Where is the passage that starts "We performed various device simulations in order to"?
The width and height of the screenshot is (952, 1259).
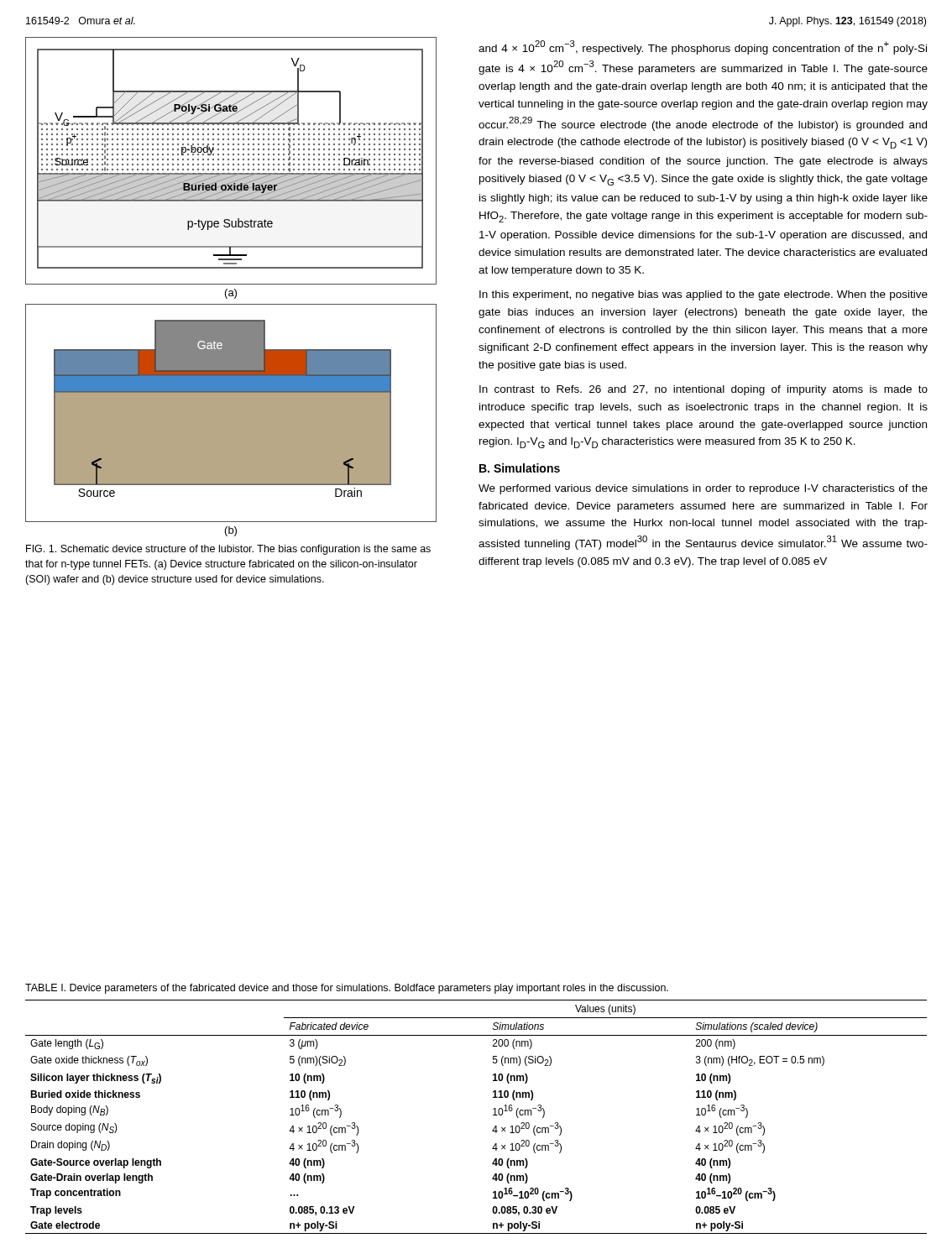pyautogui.click(x=703, y=524)
